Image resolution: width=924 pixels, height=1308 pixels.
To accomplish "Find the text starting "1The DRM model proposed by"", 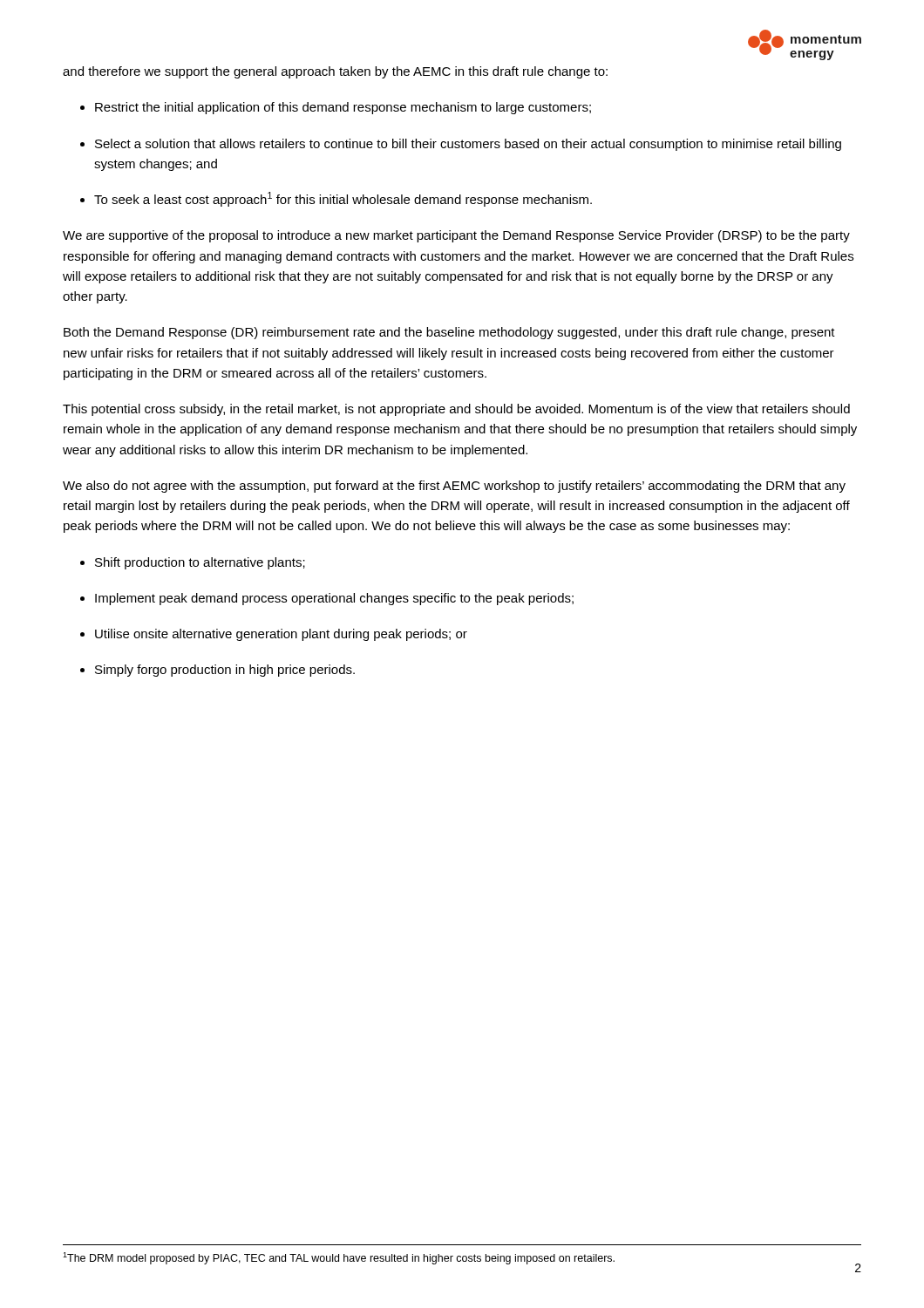I will [339, 1257].
